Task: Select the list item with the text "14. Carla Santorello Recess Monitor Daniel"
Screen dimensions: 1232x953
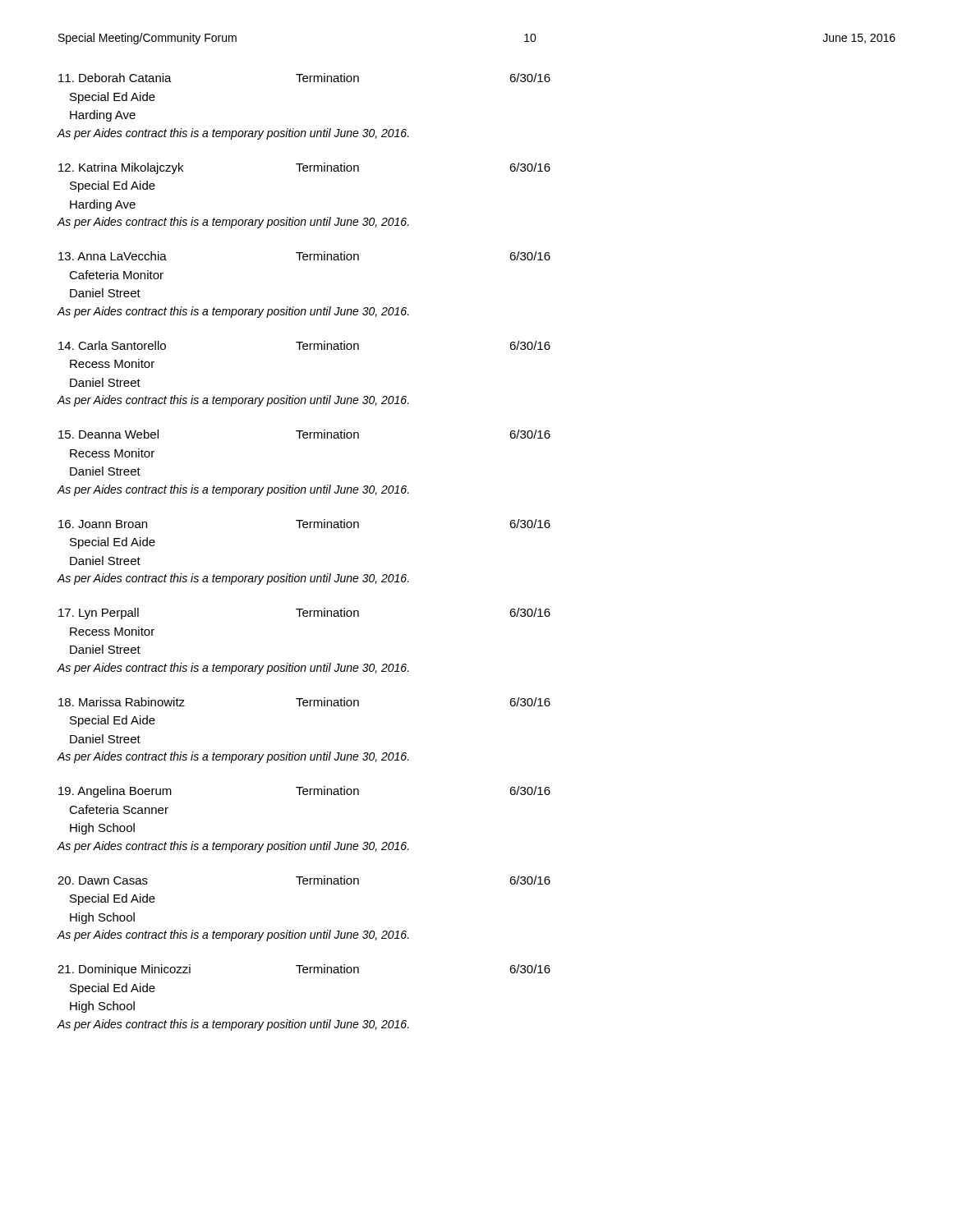Action: [x=304, y=345]
